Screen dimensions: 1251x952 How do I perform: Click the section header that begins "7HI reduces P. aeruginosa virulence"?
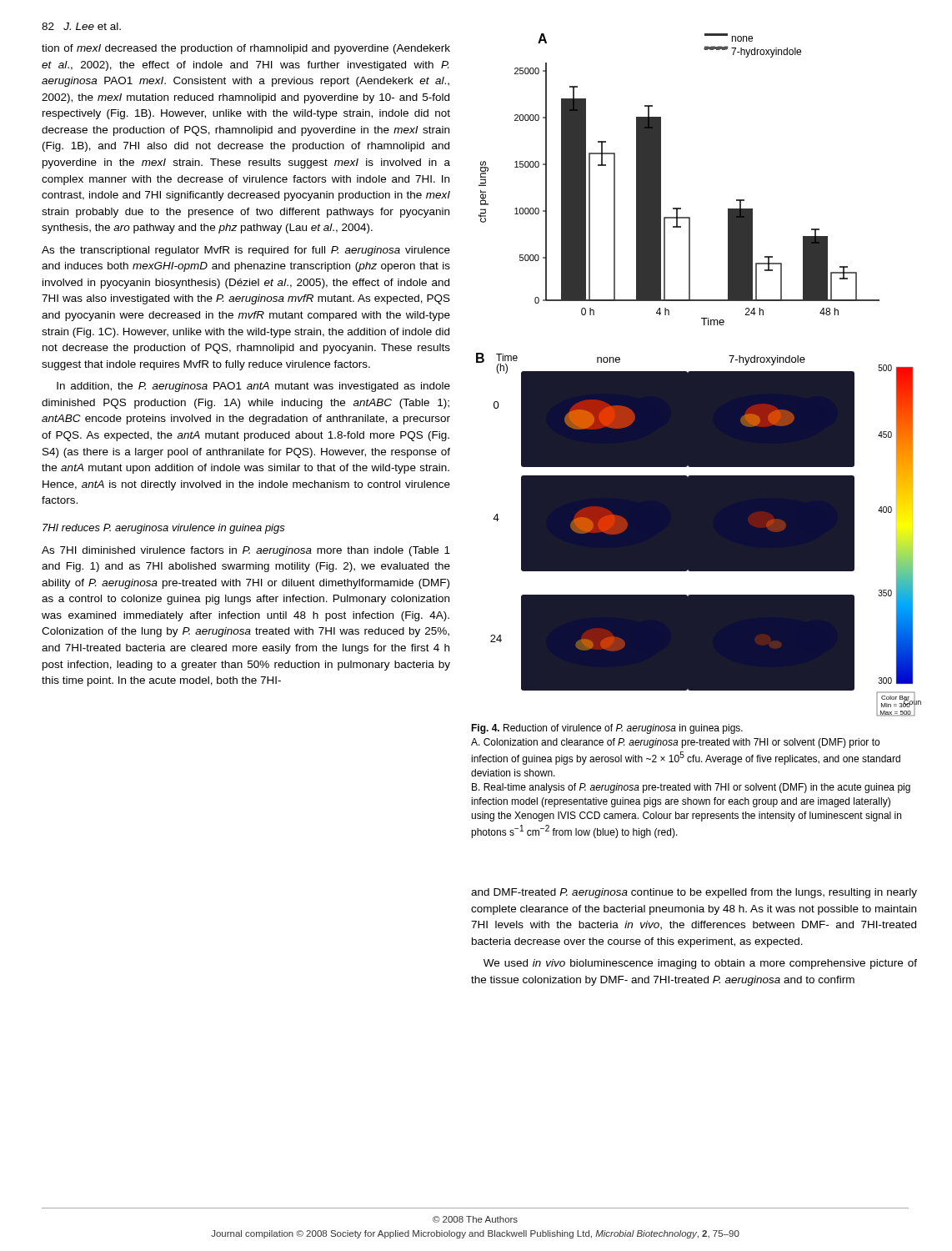pos(163,527)
